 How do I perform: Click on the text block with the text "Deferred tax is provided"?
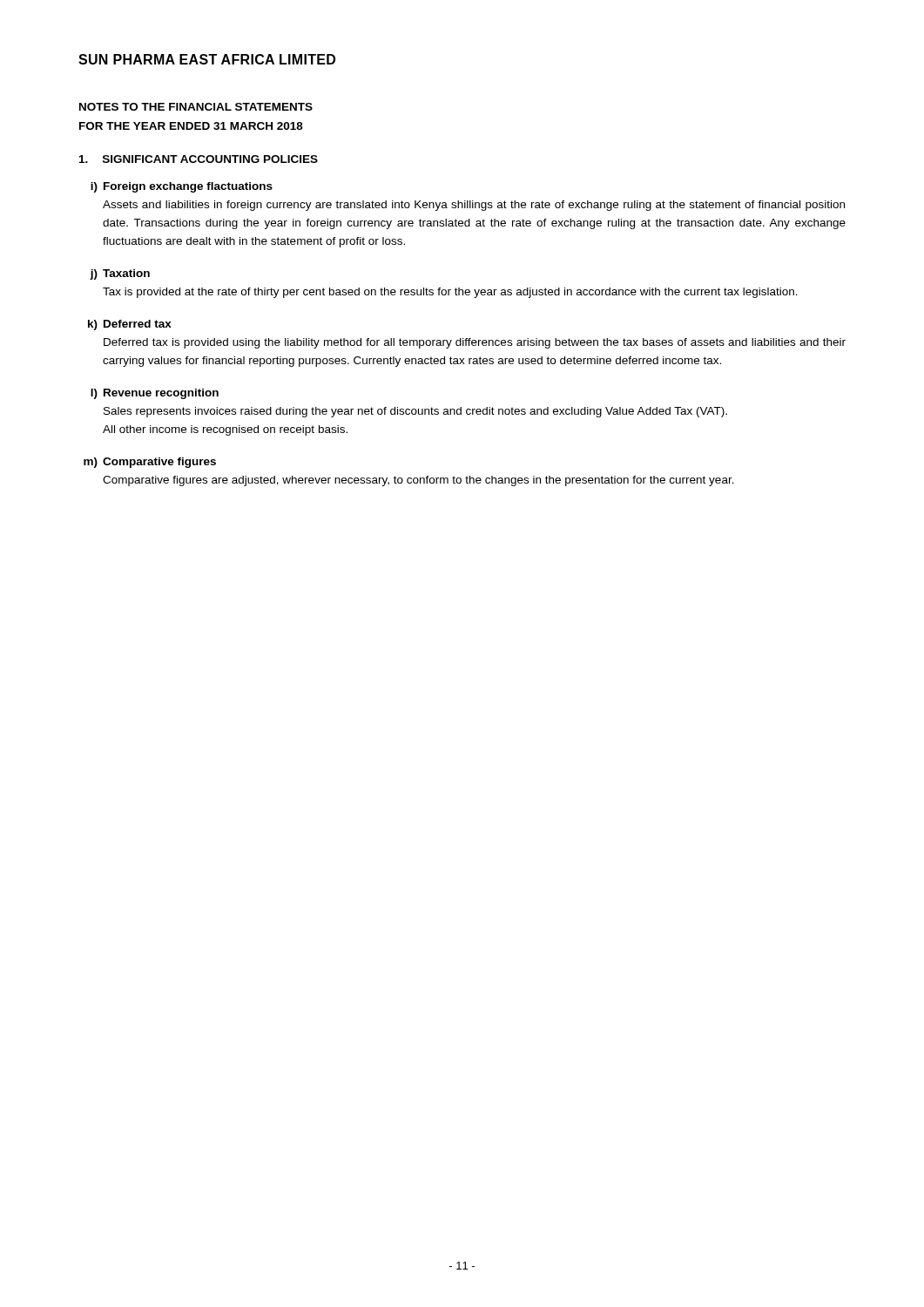[474, 351]
